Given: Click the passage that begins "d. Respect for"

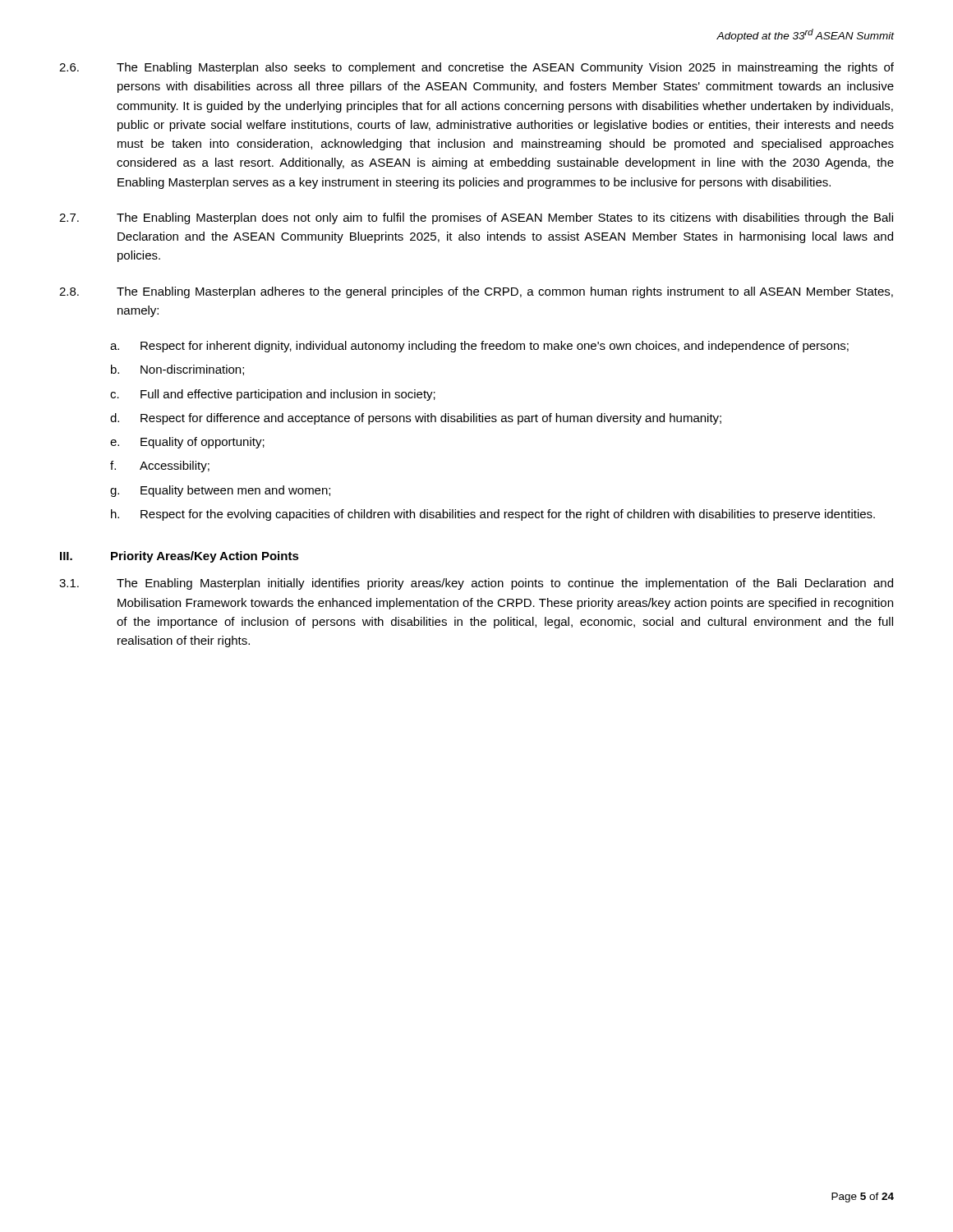Looking at the screenshot, I should click(502, 418).
